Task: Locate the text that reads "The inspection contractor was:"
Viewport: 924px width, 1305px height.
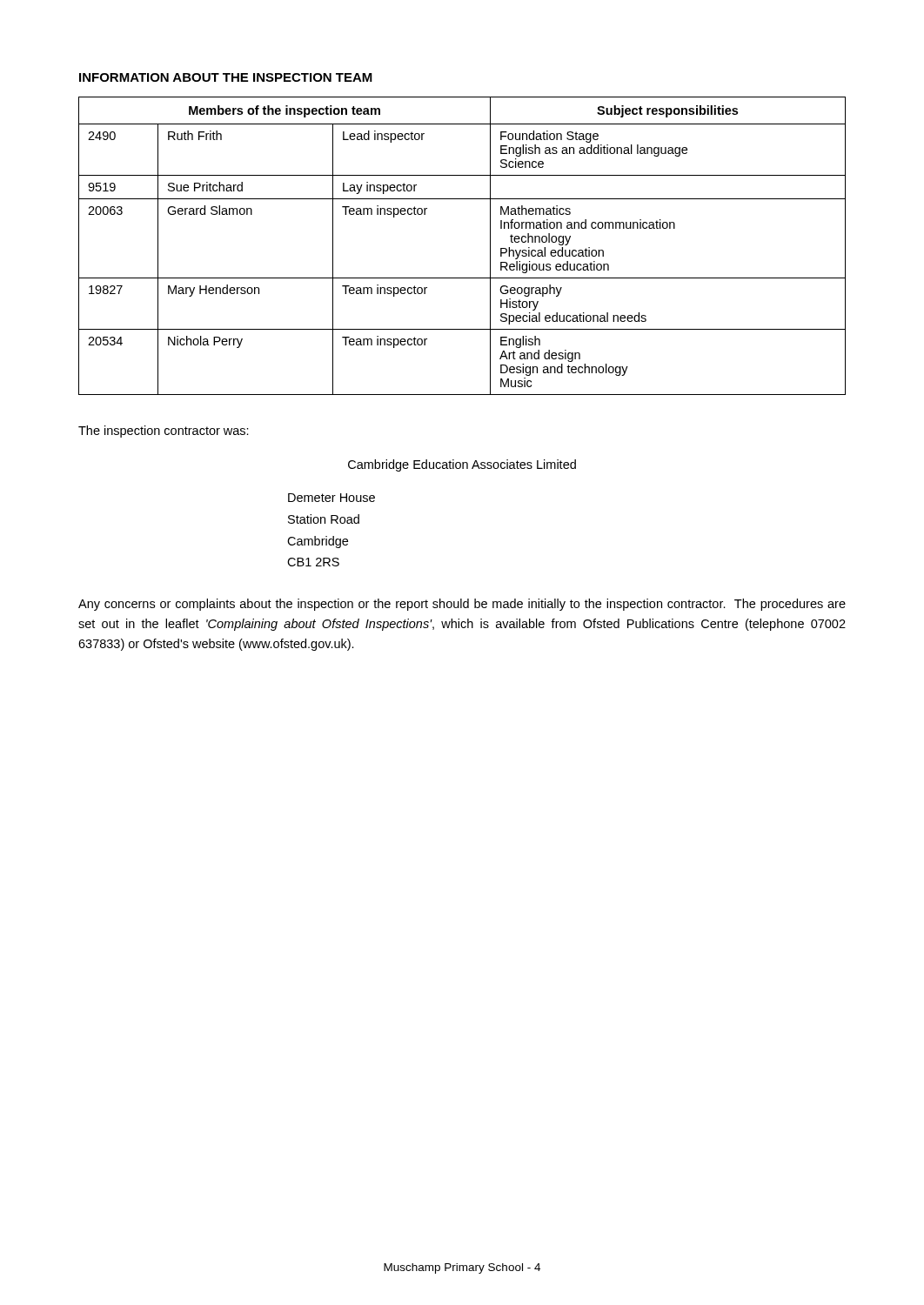Action: click(x=164, y=431)
